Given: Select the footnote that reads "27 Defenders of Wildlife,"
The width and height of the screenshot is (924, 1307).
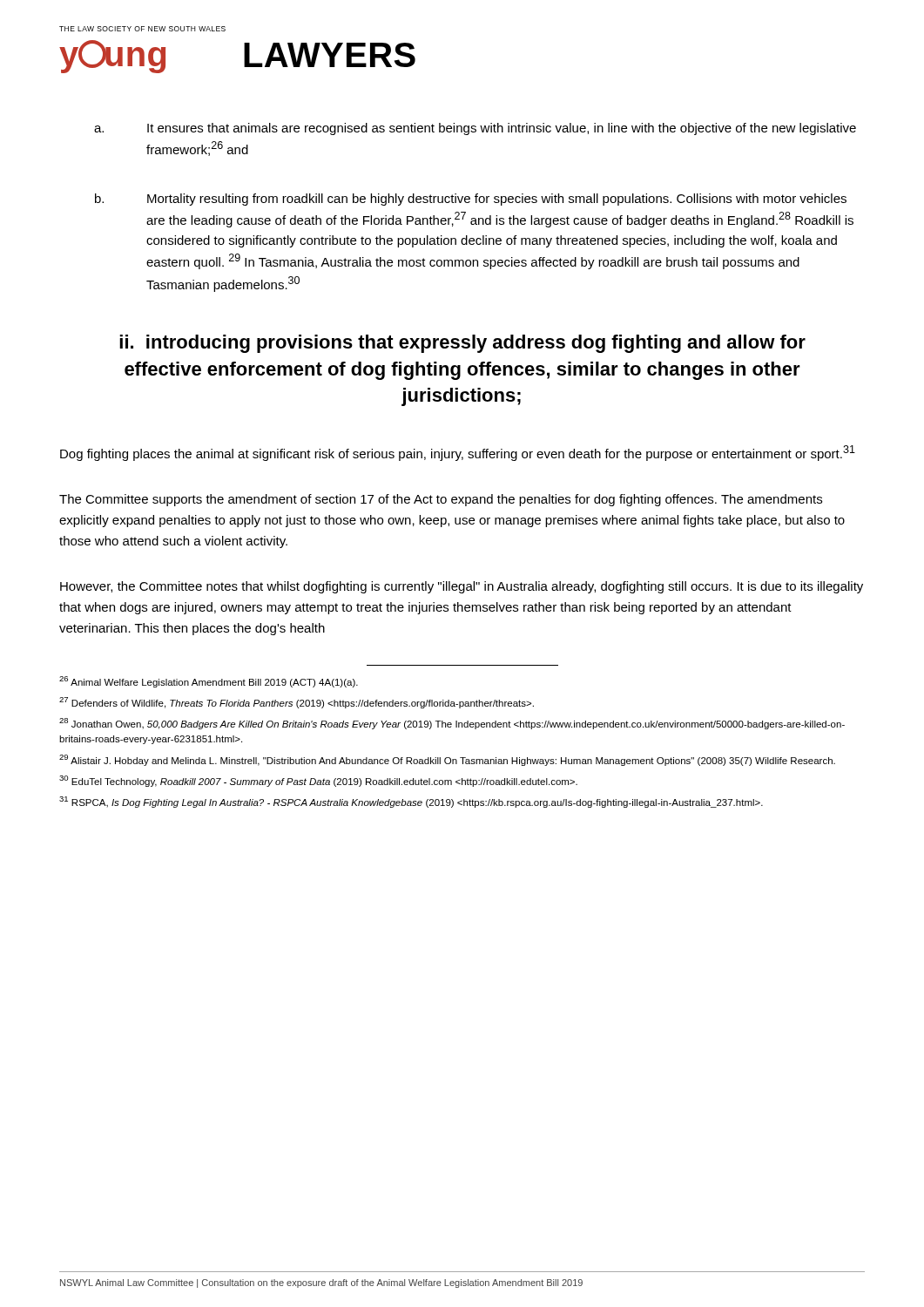Looking at the screenshot, I should click(297, 702).
